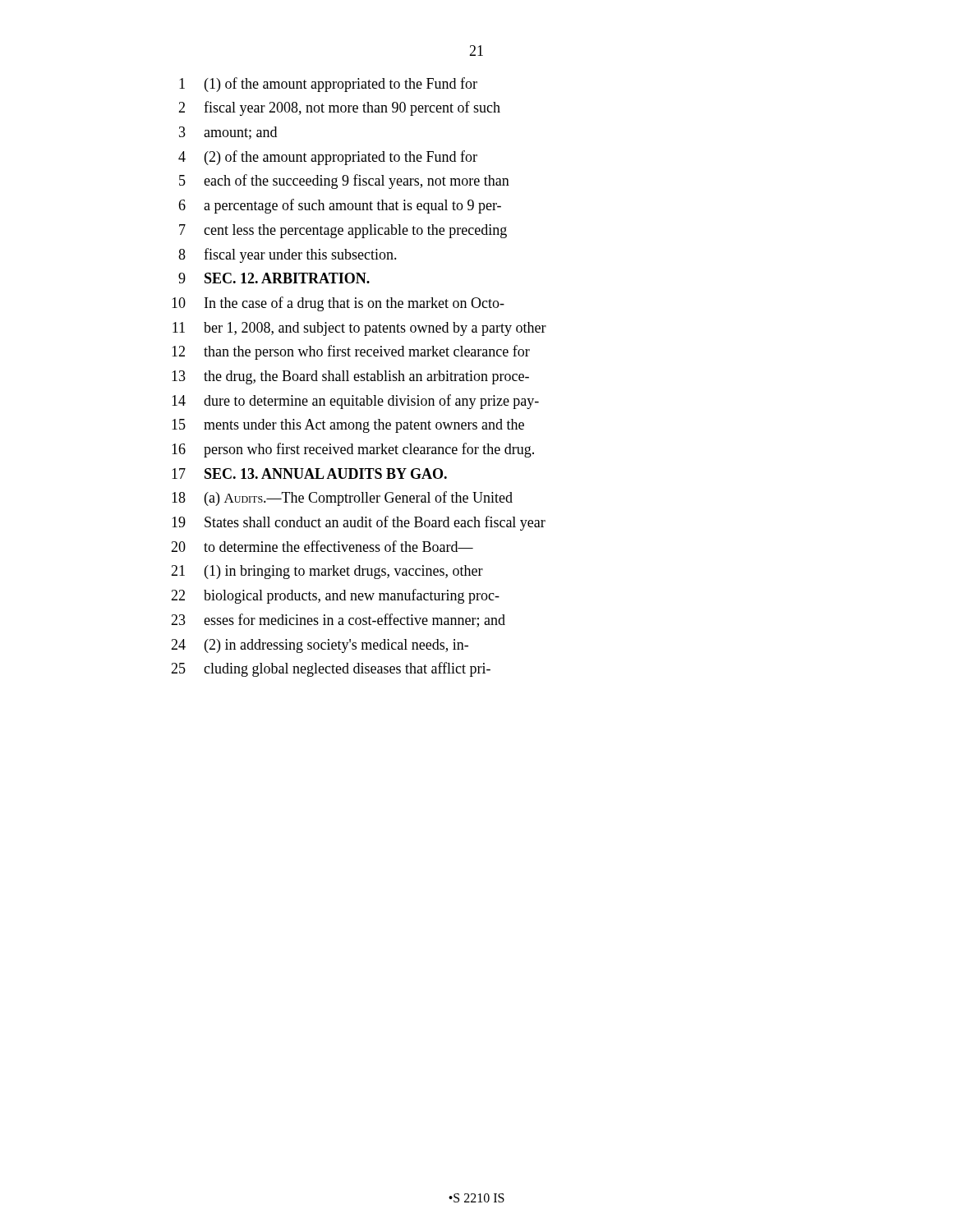Point to "9 SEC. 12. ARBITRATION."
The width and height of the screenshot is (953, 1232).
(x=274, y=278)
